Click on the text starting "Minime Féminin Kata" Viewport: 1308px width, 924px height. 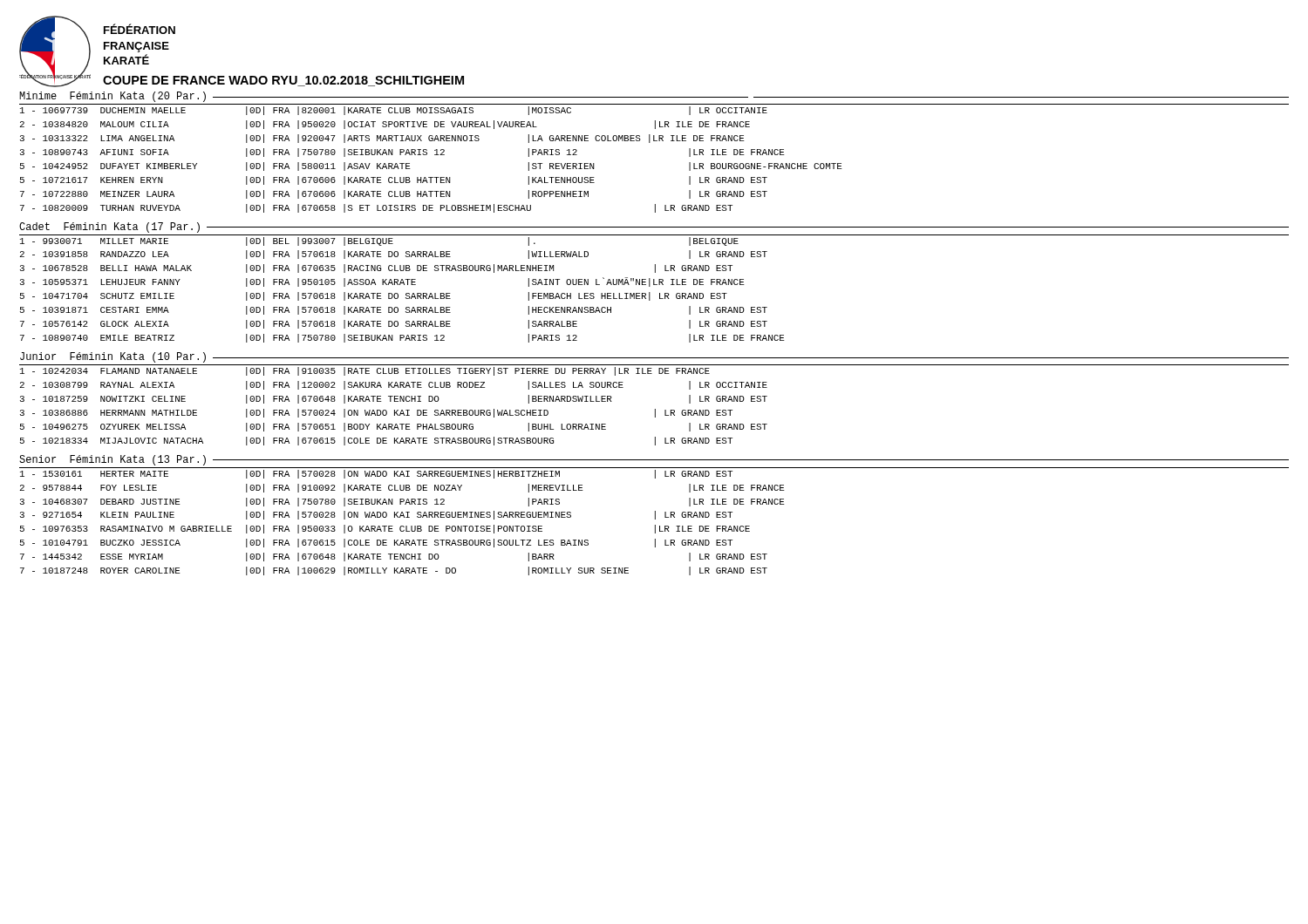pos(113,97)
